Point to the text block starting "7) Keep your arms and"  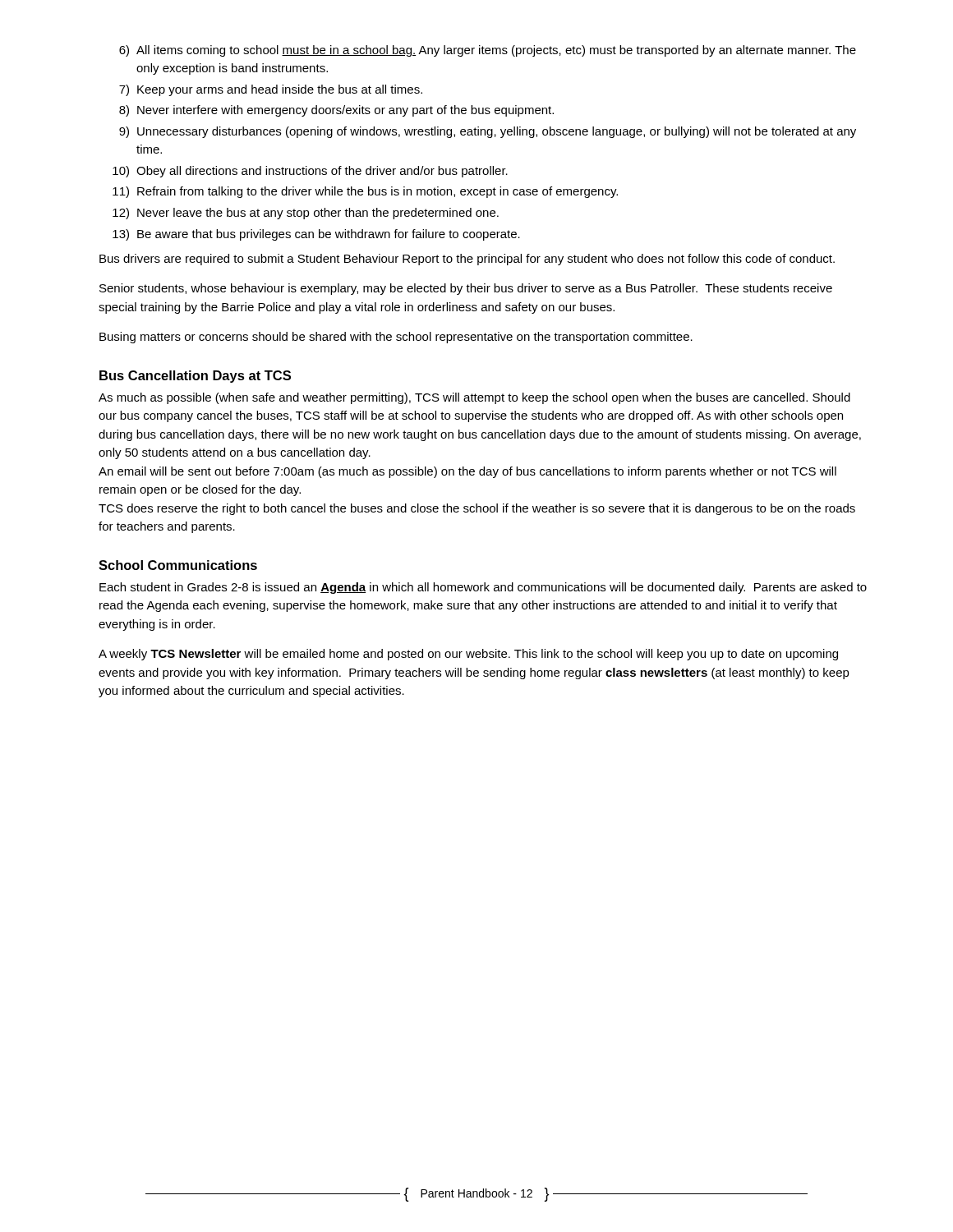[271, 90]
